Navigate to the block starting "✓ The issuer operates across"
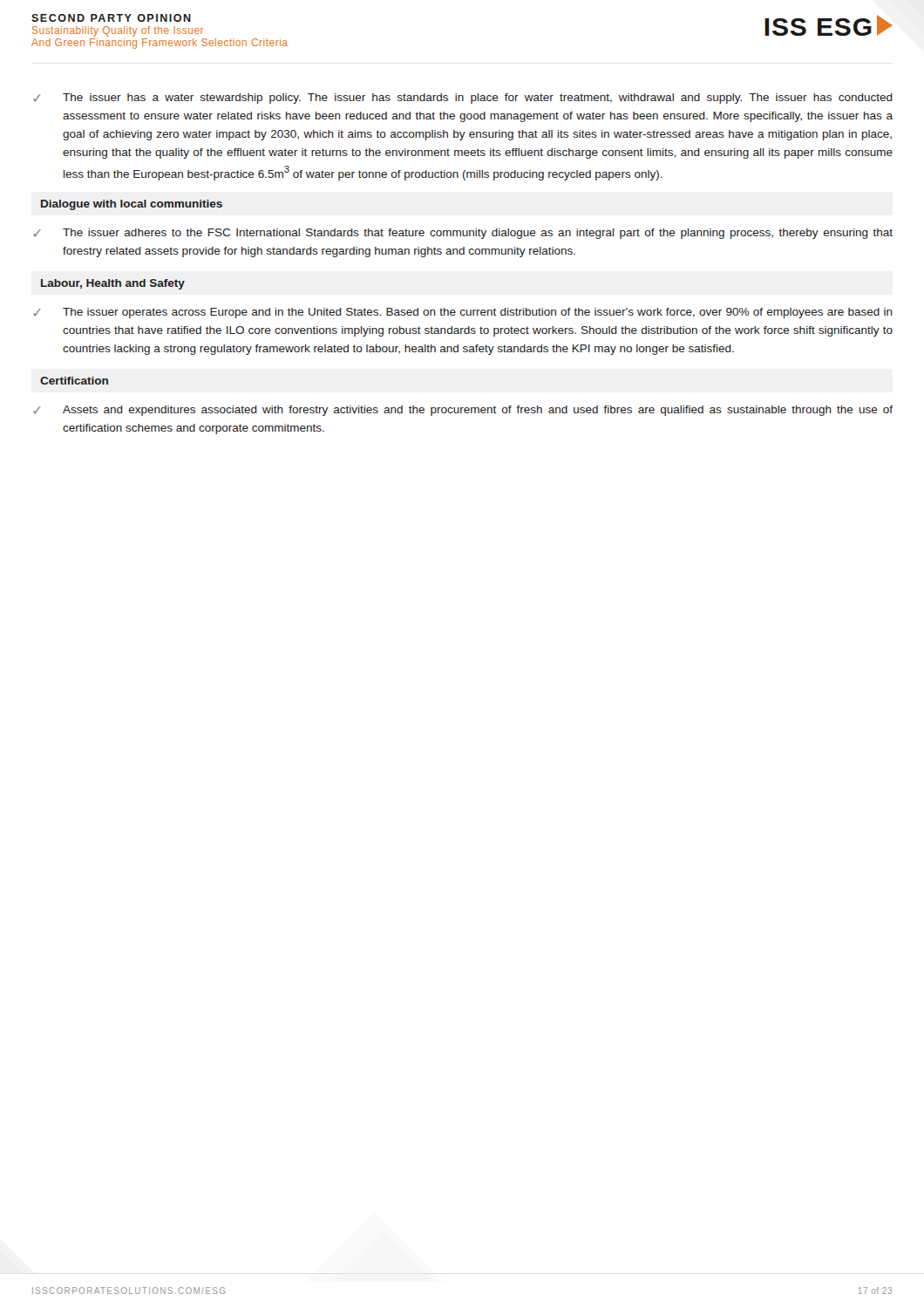Image resolution: width=924 pixels, height=1308 pixels. (462, 331)
